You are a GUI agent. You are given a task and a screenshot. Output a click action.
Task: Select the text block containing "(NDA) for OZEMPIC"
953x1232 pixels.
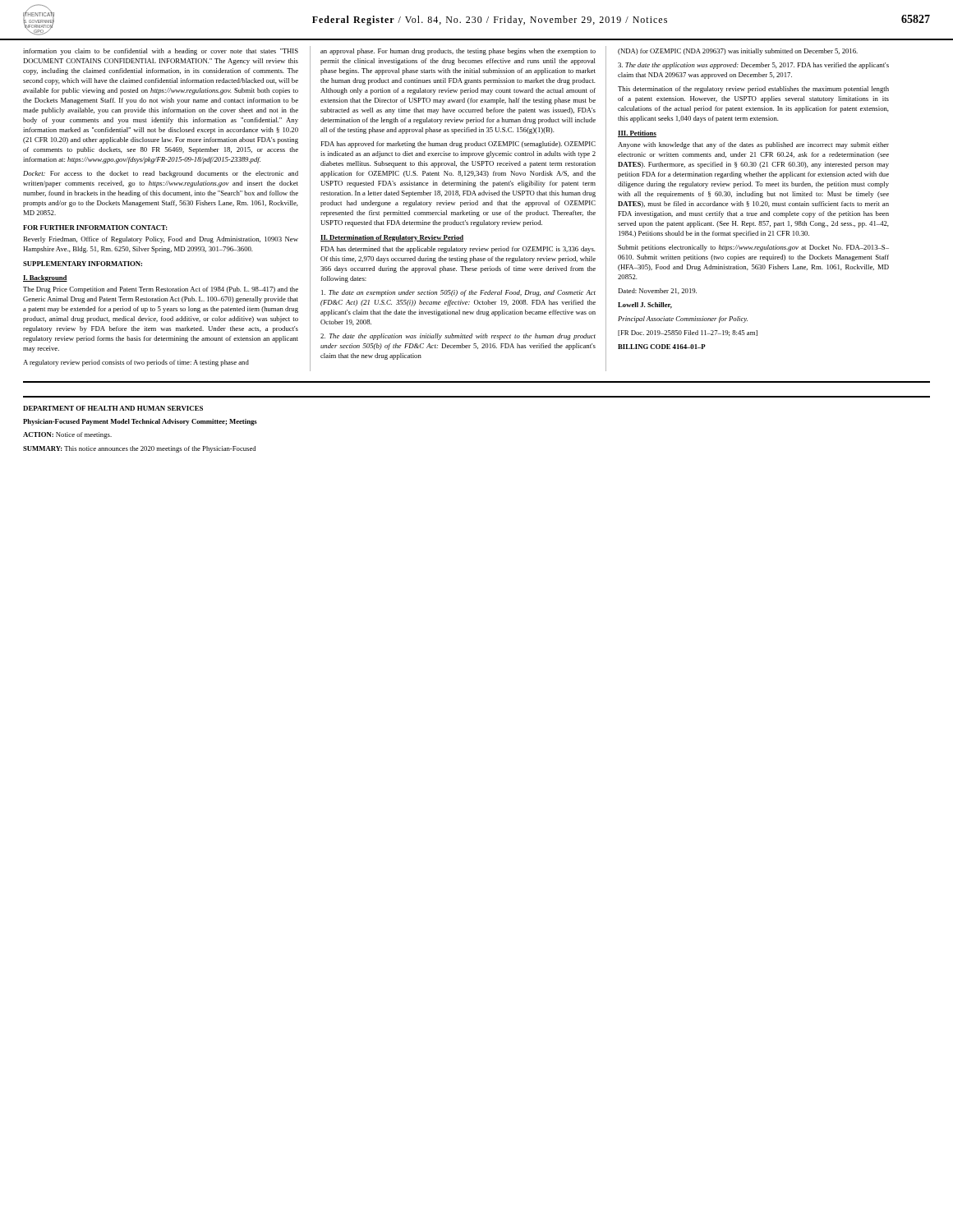click(753, 85)
